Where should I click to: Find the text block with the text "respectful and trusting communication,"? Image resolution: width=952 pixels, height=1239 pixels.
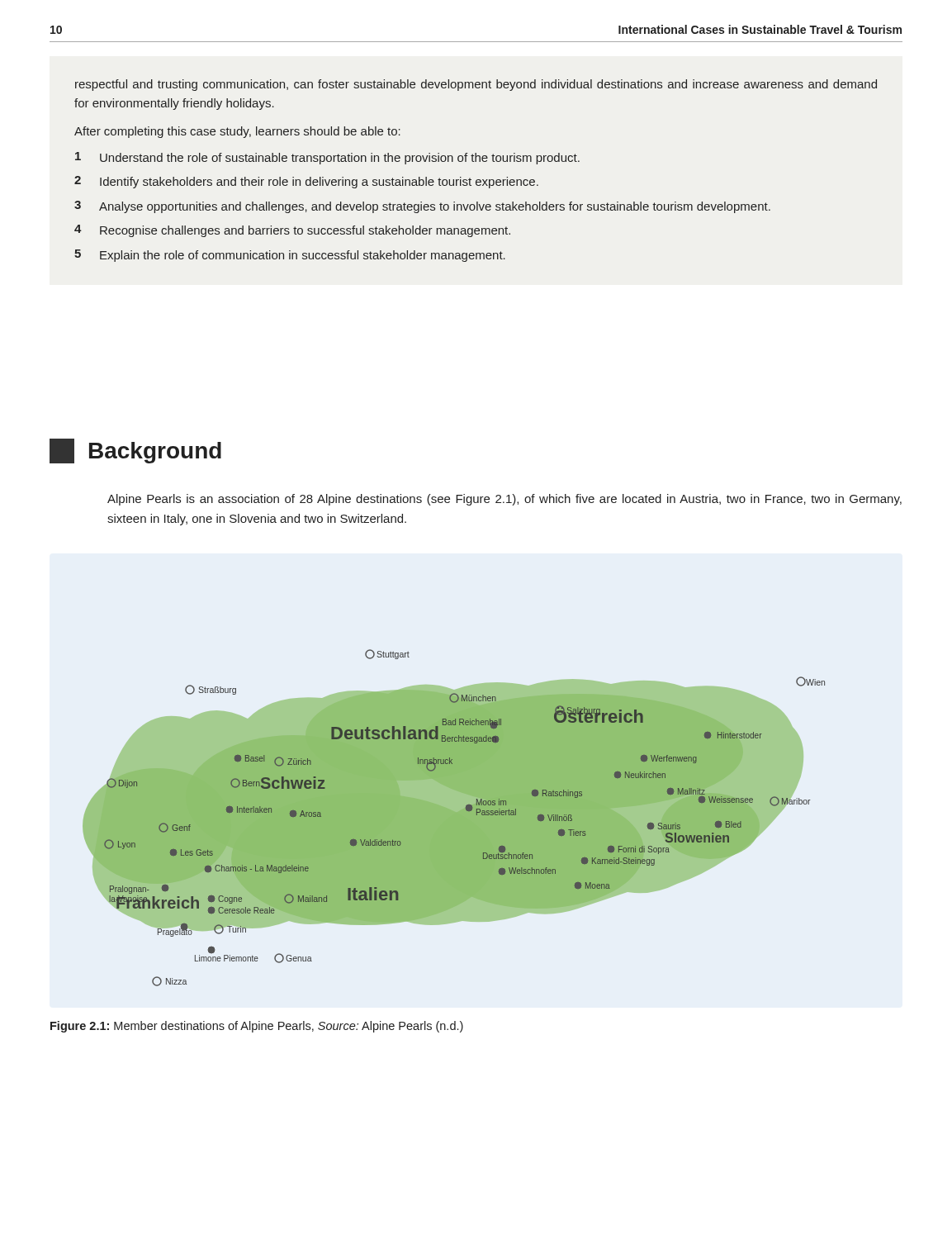(x=476, y=93)
